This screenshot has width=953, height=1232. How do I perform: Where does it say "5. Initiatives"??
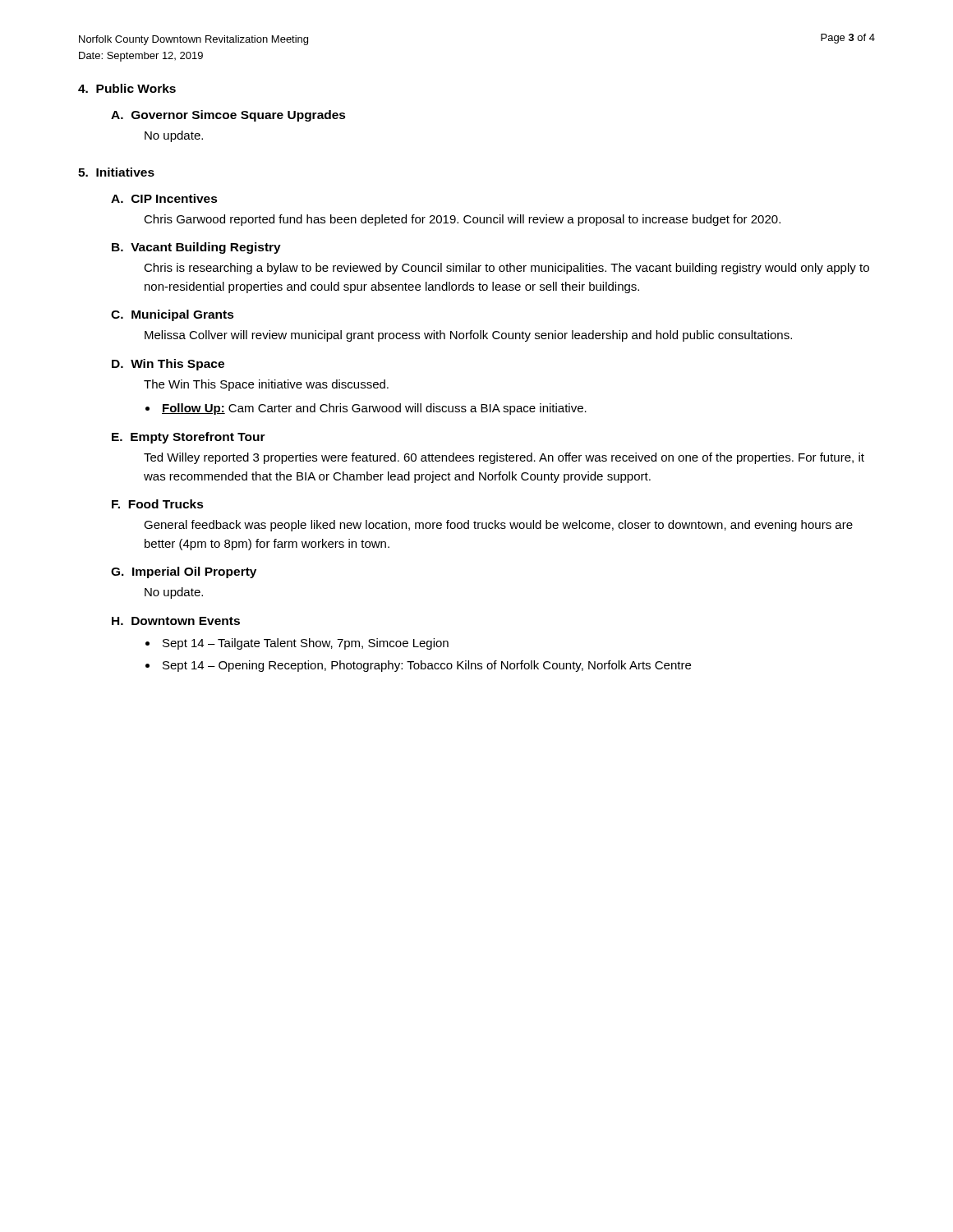[x=116, y=172]
